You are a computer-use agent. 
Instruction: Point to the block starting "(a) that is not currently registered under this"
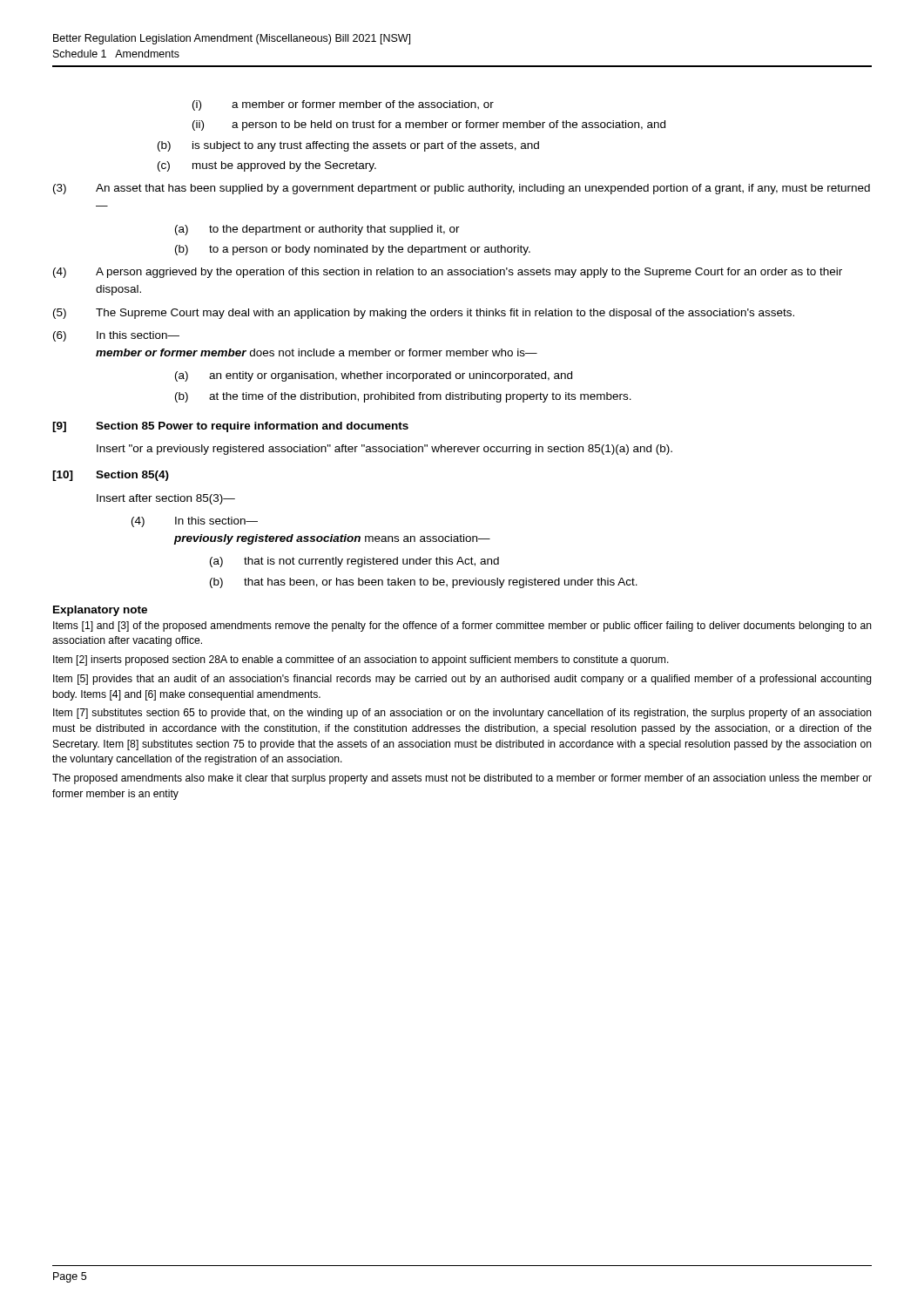tap(354, 562)
